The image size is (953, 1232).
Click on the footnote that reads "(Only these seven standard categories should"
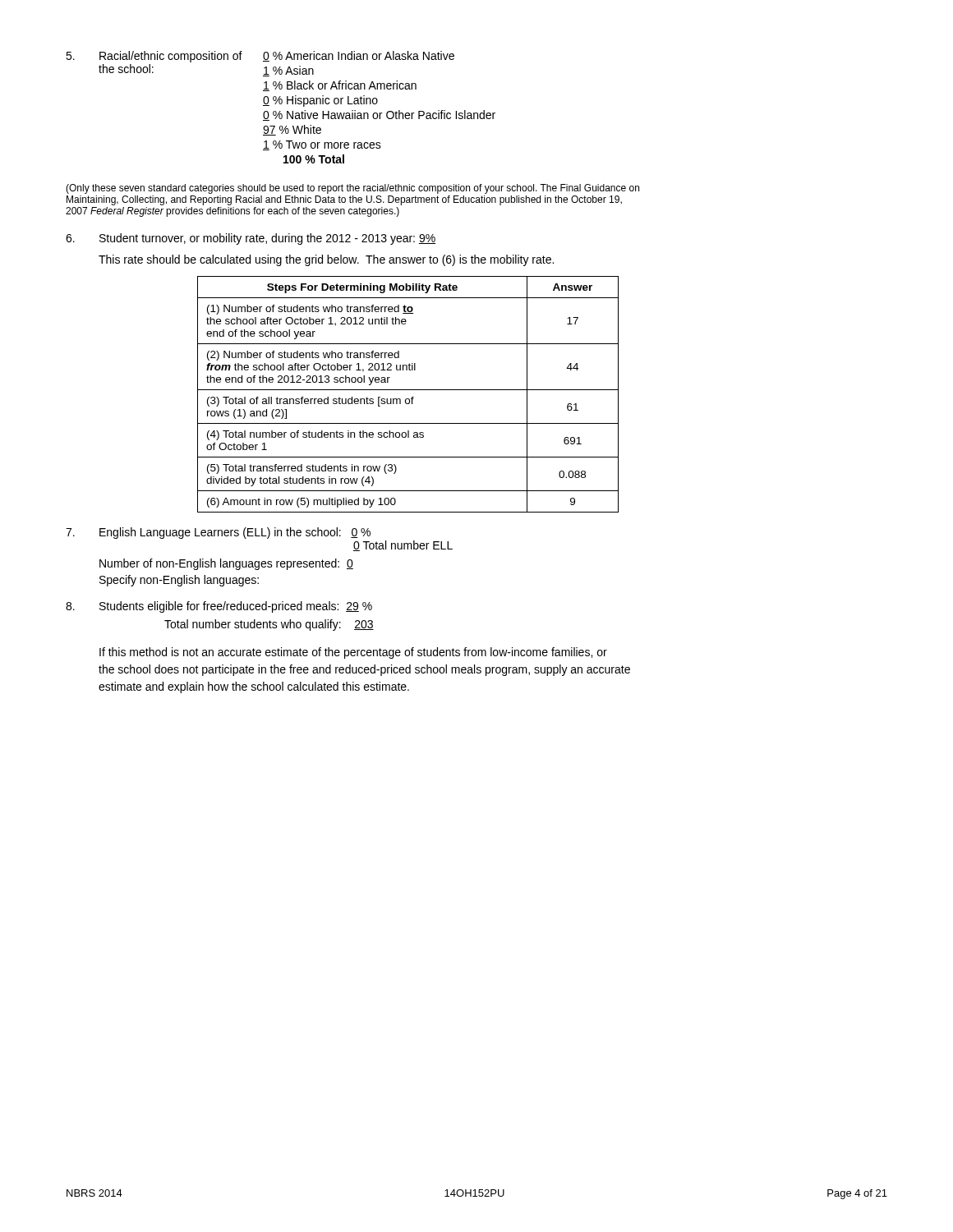point(353,200)
